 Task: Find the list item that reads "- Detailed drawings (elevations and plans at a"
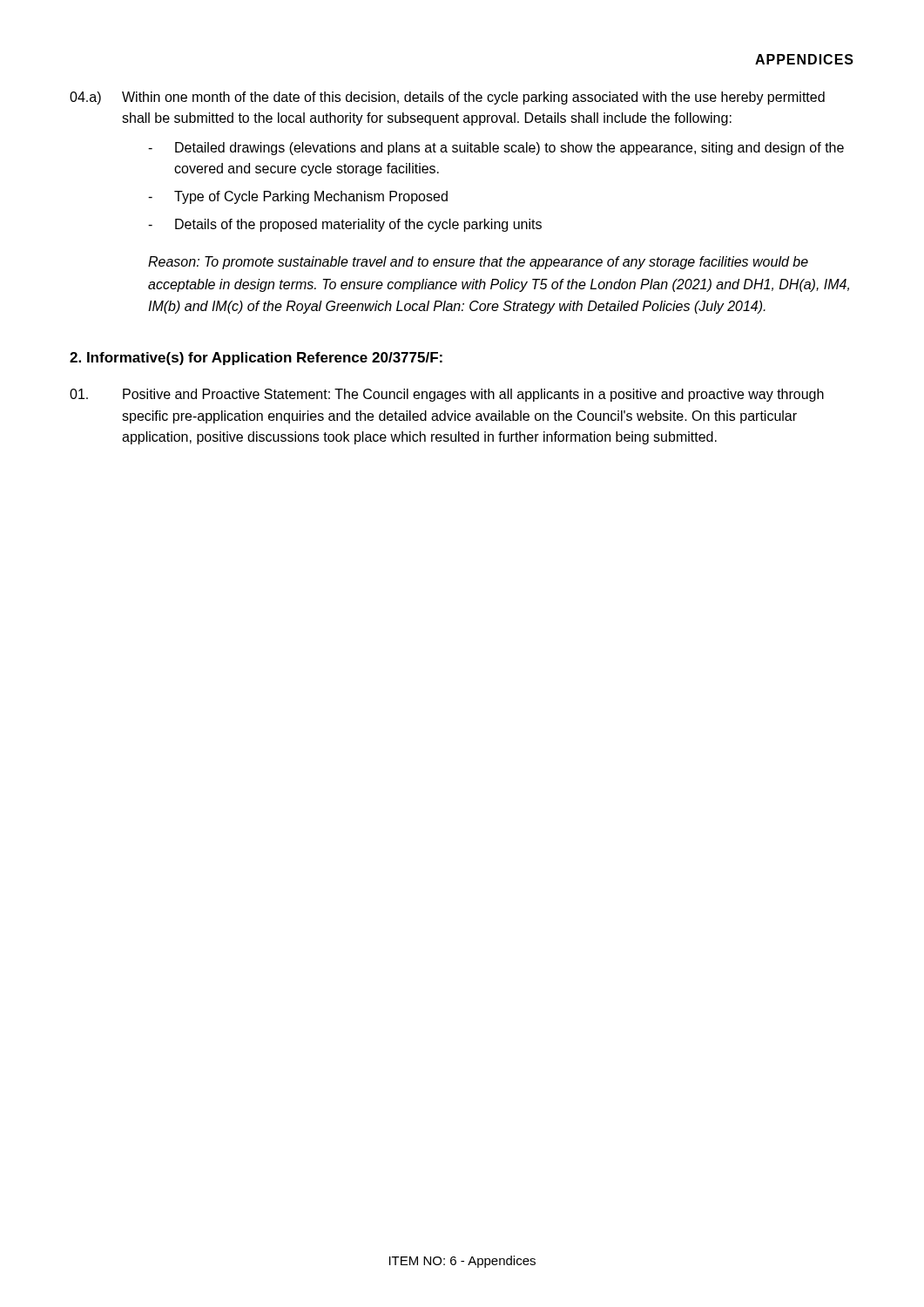(x=501, y=159)
